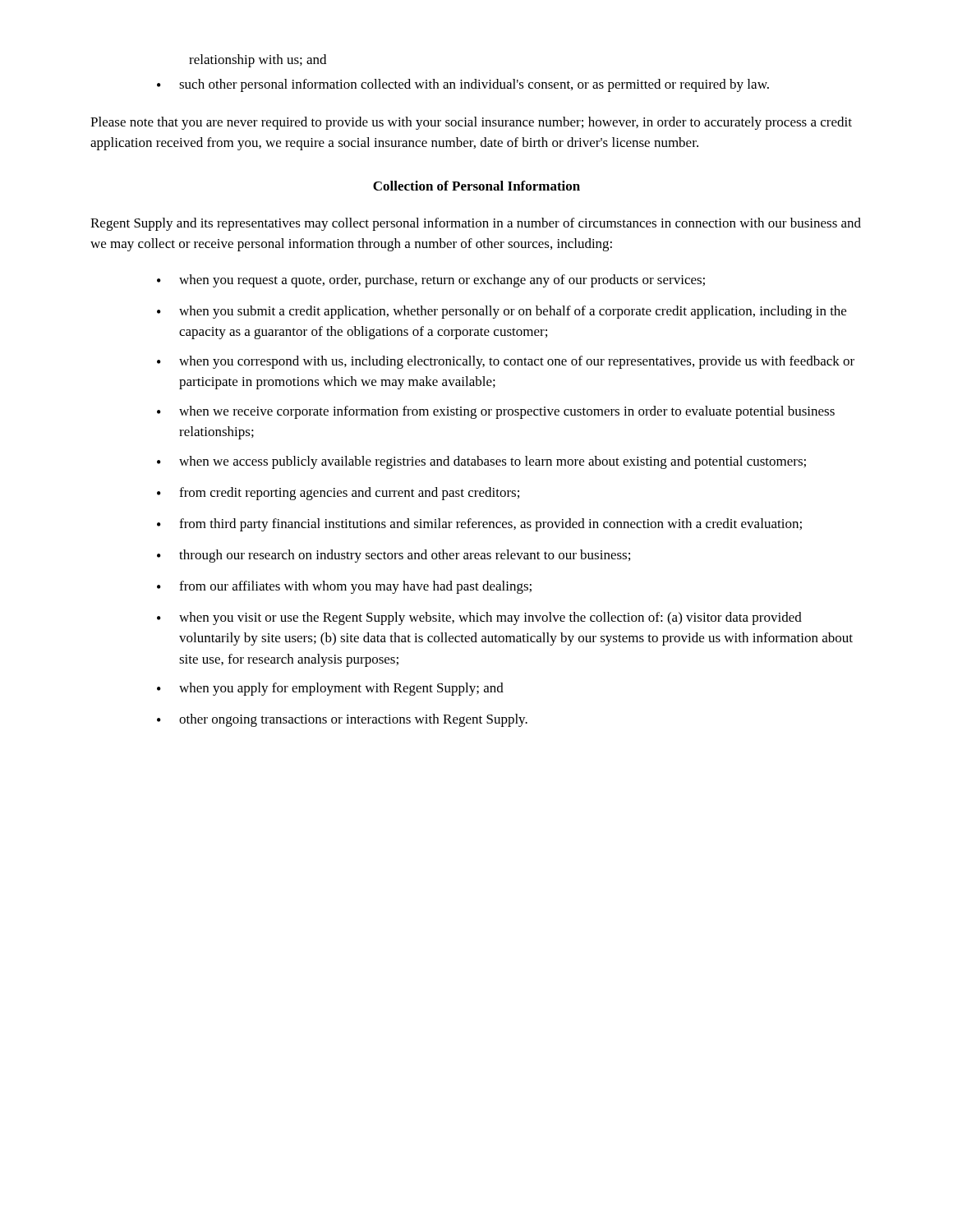Viewport: 953px width, 1232px height.
Task: Click on the list item that reads "• such other personal information collected with"
Action: pos(509,85)
